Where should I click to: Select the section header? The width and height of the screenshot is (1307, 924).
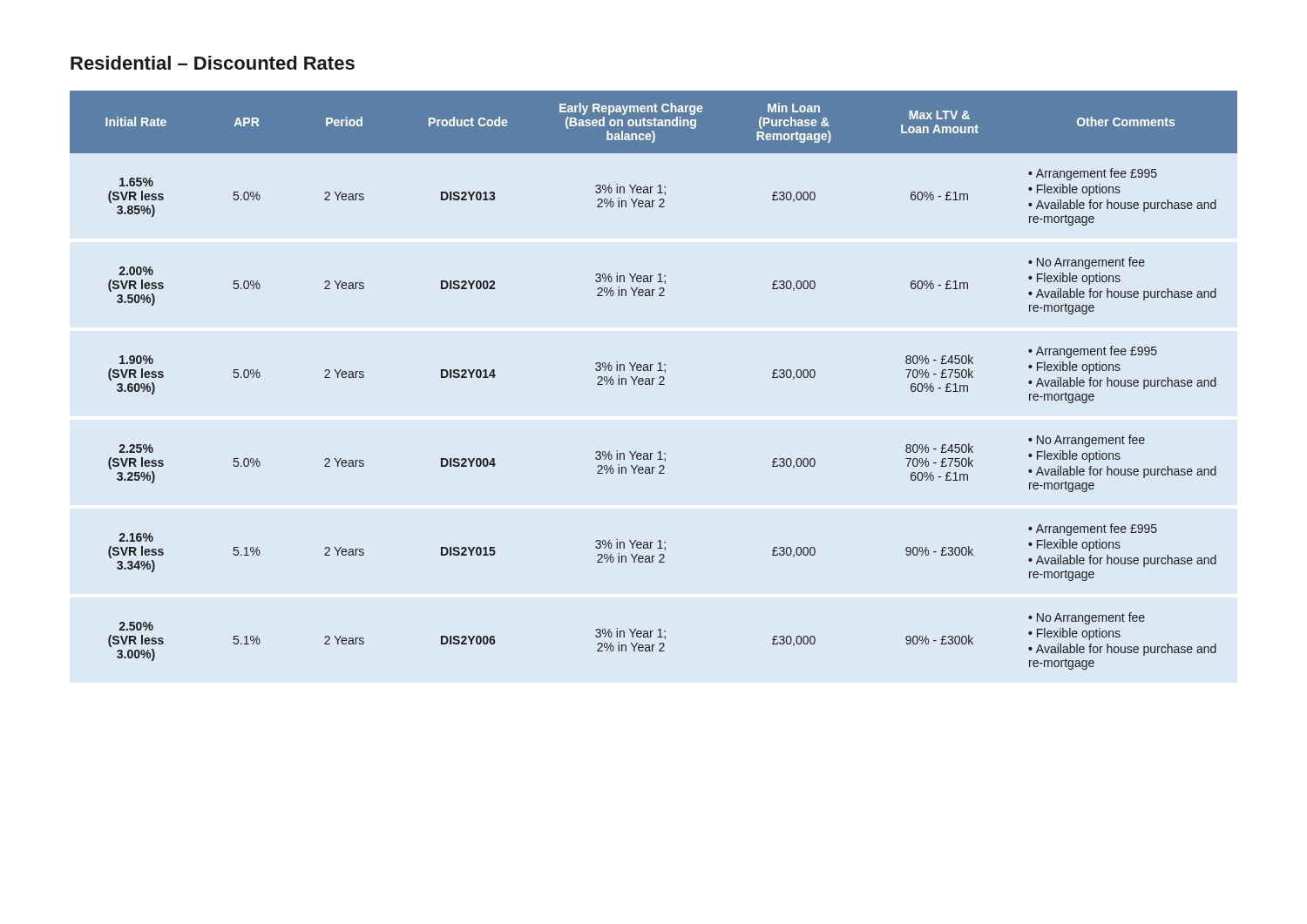[212, 63]
